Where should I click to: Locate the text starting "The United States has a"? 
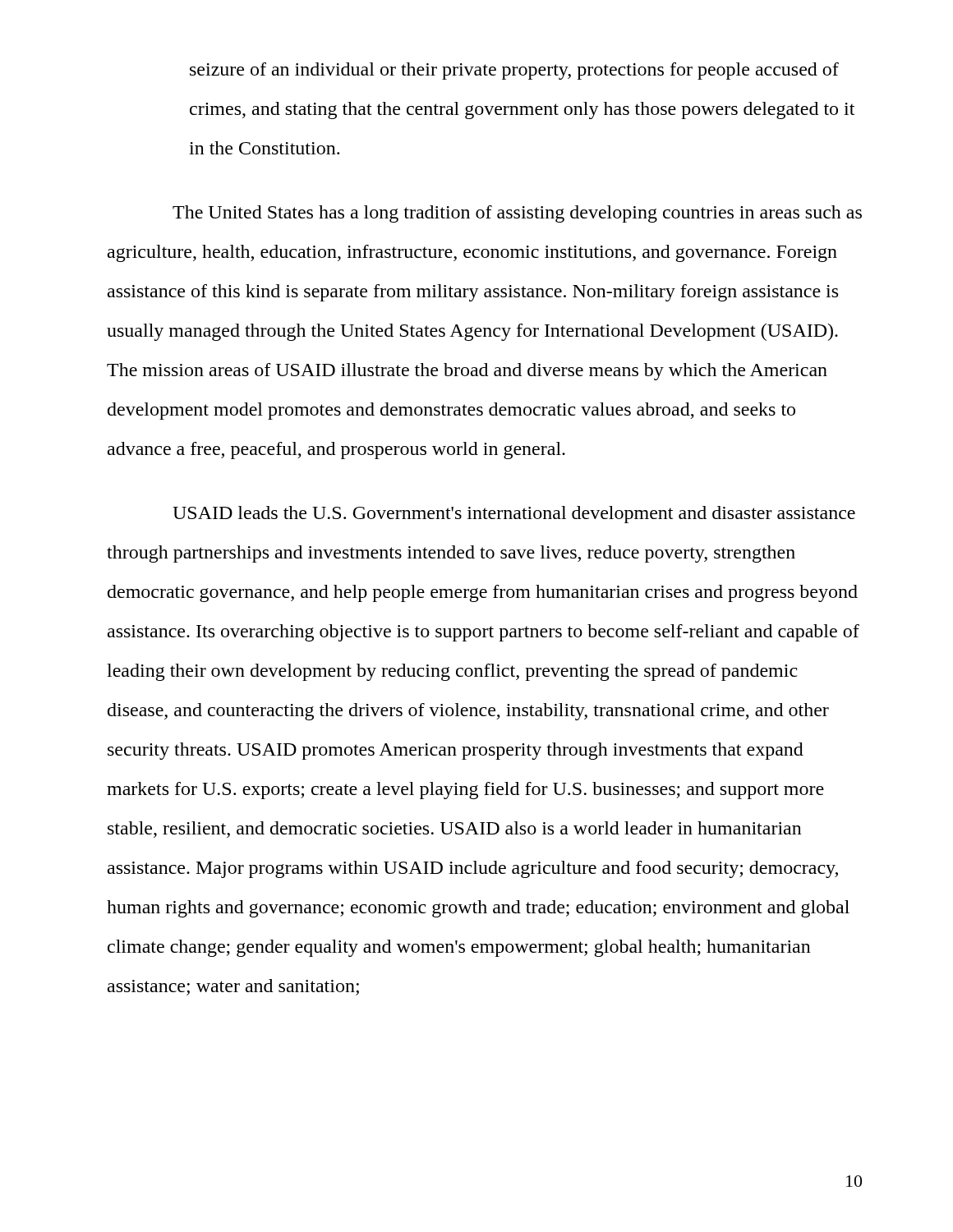pos(485,330)
